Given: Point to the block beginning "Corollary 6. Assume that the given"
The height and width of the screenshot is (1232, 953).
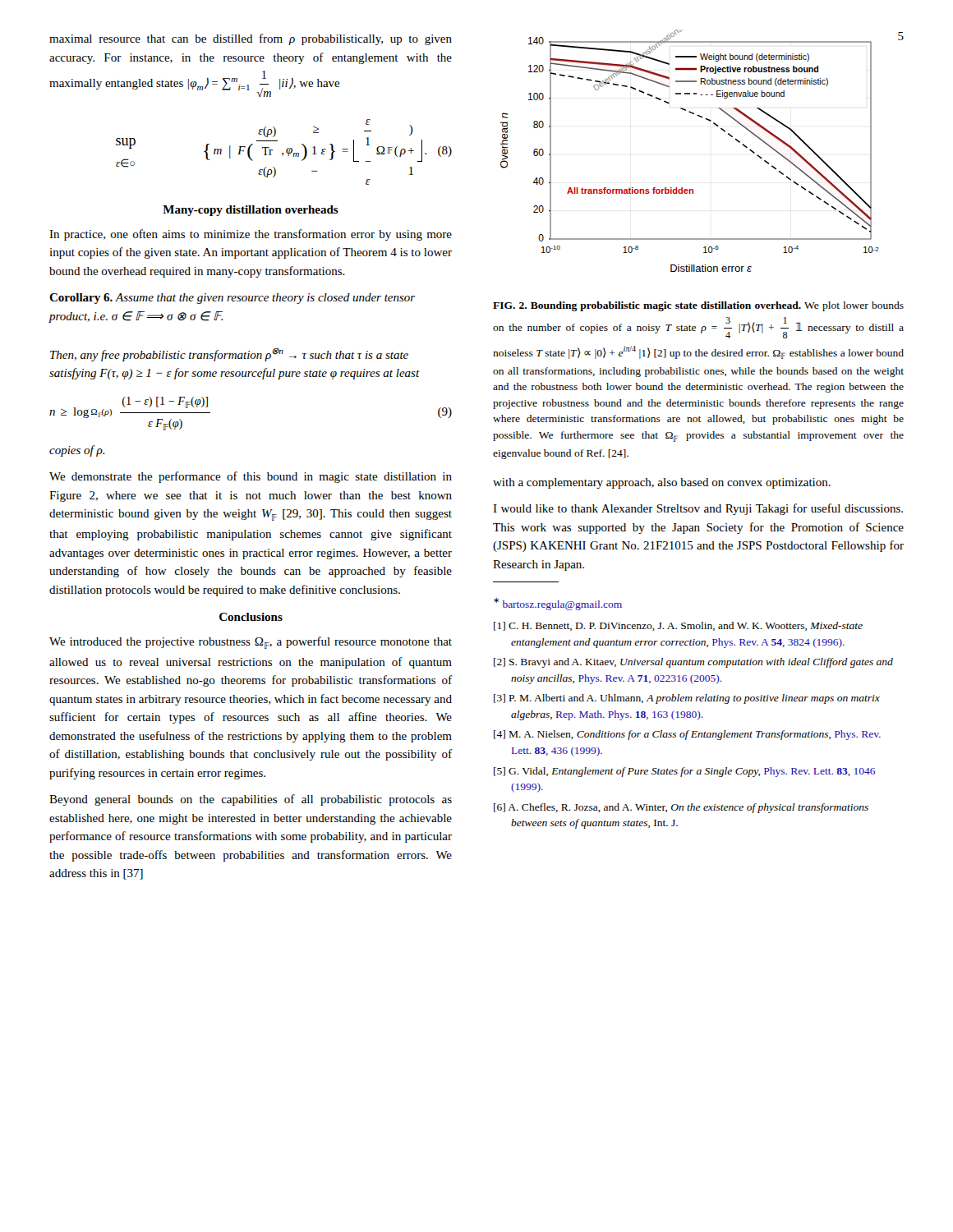Looking at the screenshot, I should point(232,299).
